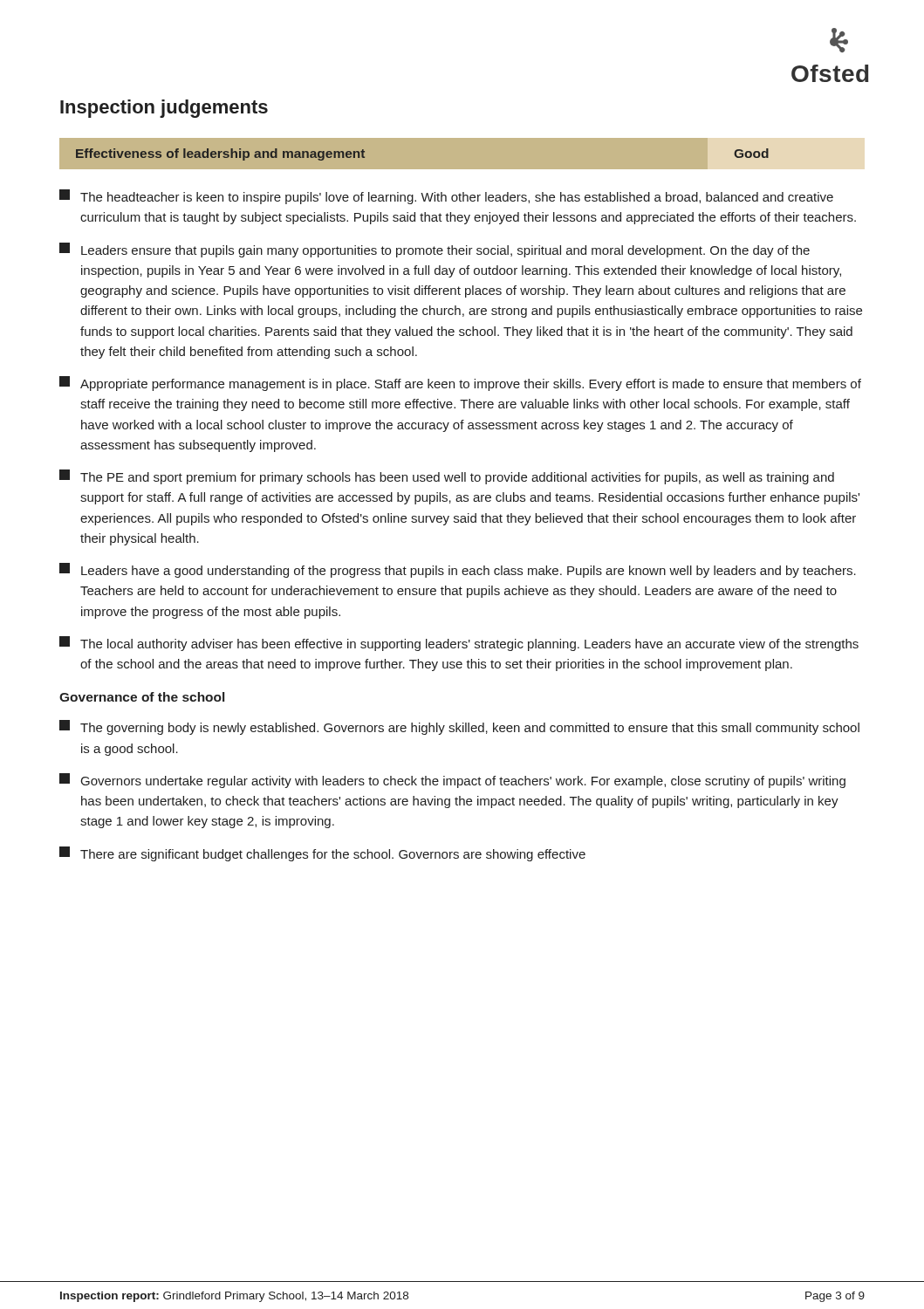Image resolution: width=924 pixels, height=1309 pixels.
Task: Click on the block starting "The headteacher is keen to inspire pupils'"
Action: [462, 207]
